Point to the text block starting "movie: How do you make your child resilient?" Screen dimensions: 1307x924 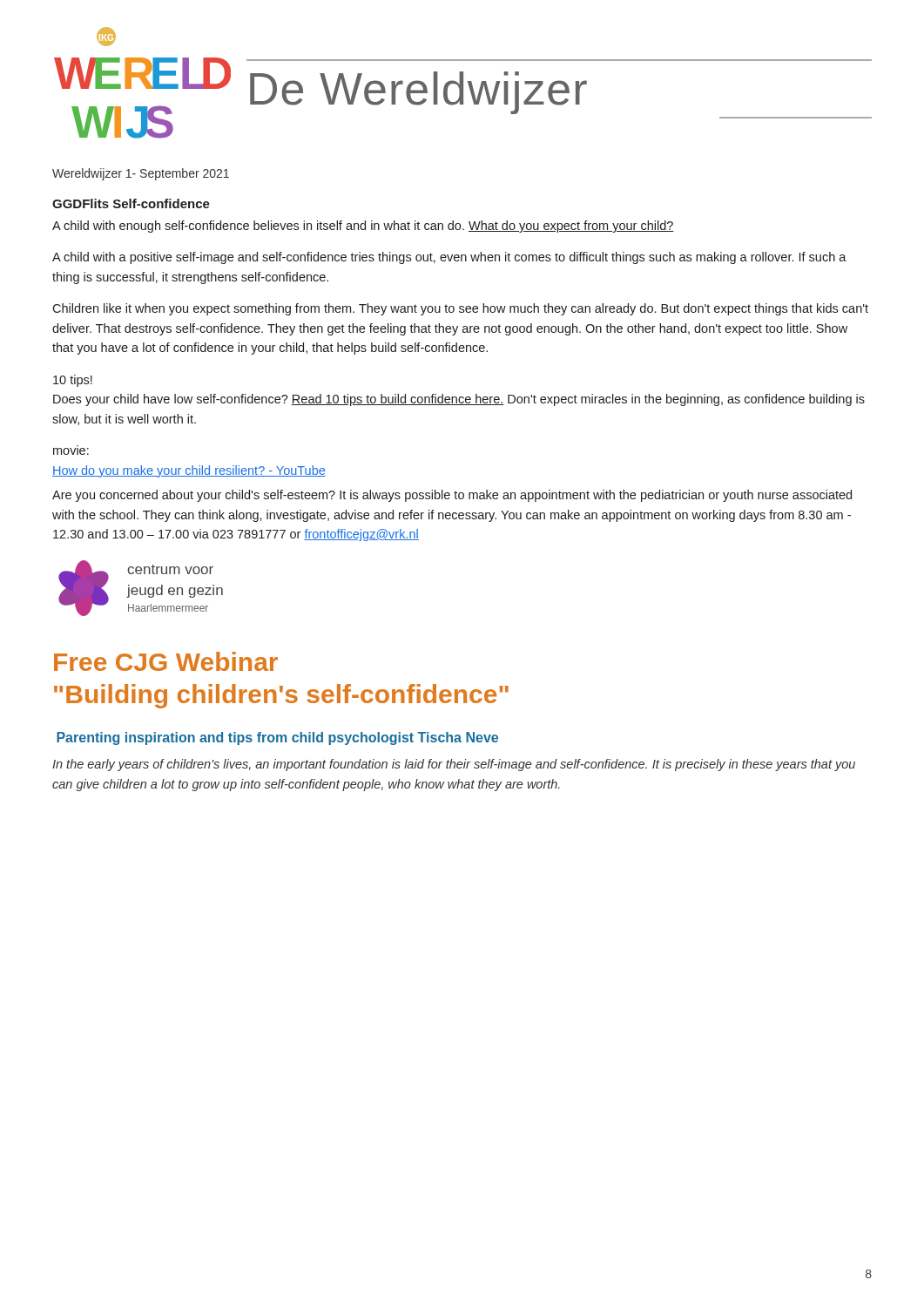(189, 460)
